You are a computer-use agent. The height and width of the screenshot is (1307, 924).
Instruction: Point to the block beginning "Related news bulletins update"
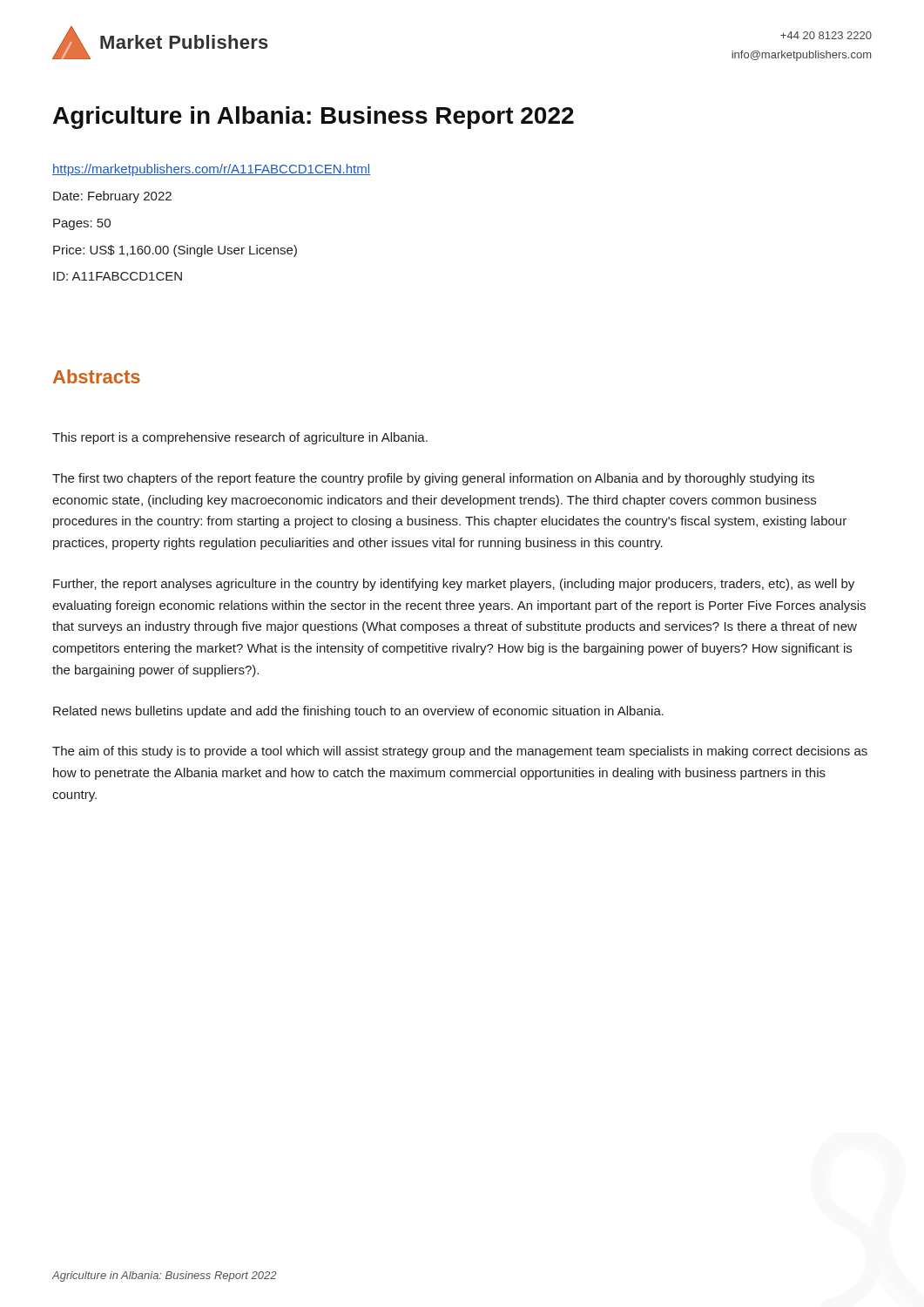[x=462, y=711]
